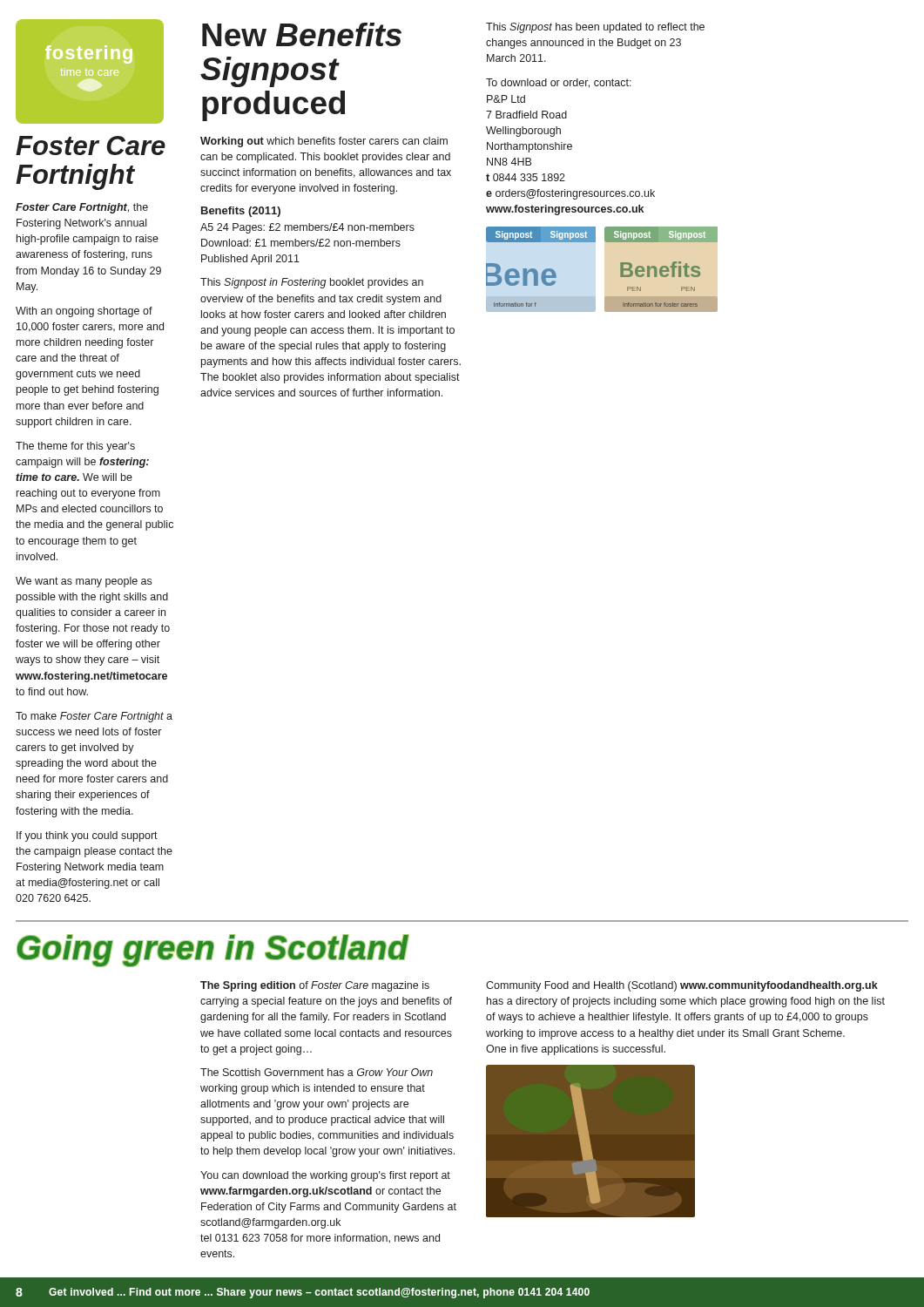Find the block on this page that starts "To make Foster Care Fortnight"
This screenshot has width=924, height=1307.
(94, 763)
